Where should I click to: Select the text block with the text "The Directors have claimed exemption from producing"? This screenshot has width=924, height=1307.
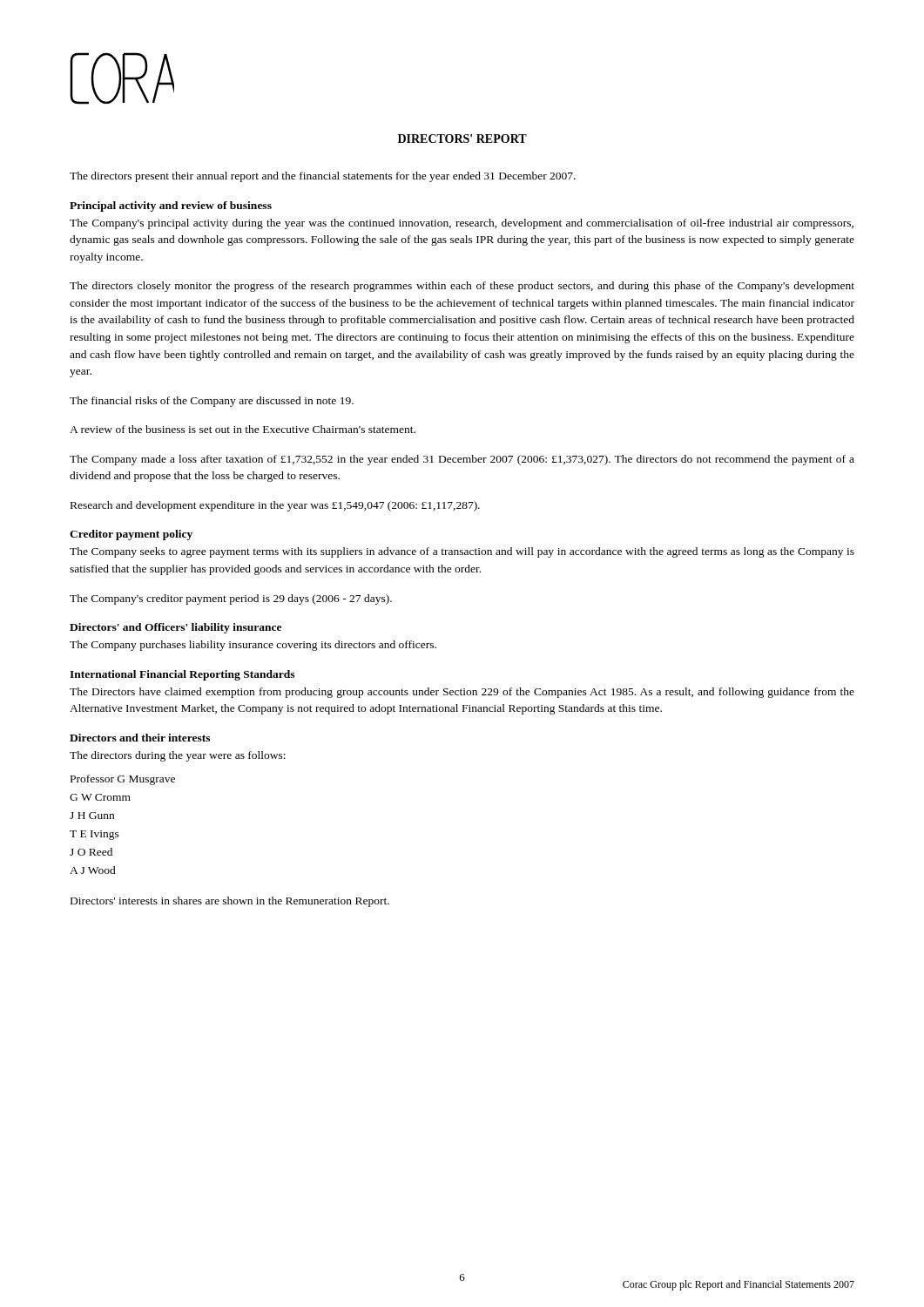click(x=462, y=700)
